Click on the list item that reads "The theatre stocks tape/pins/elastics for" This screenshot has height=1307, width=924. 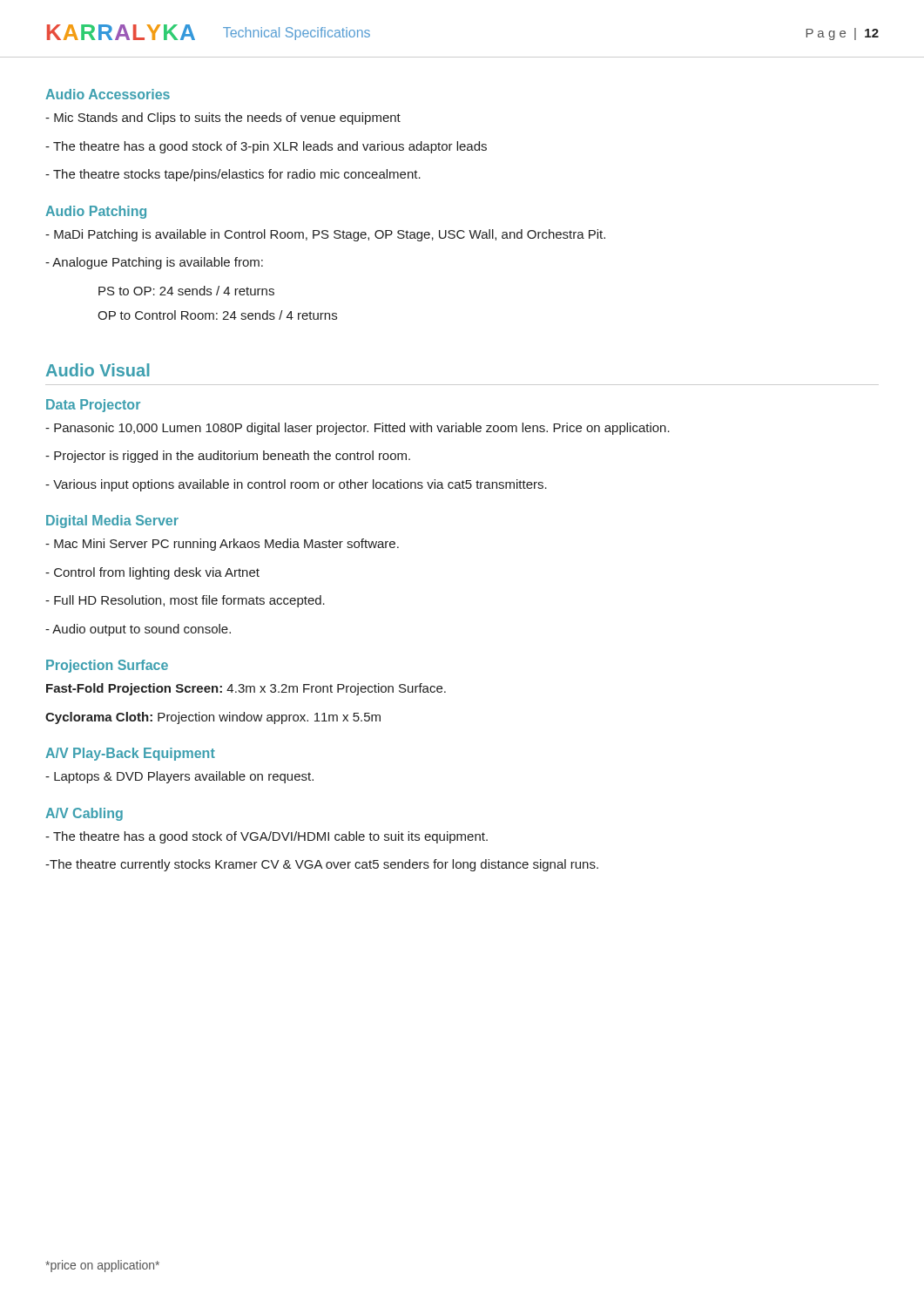[x=233, y=174]
